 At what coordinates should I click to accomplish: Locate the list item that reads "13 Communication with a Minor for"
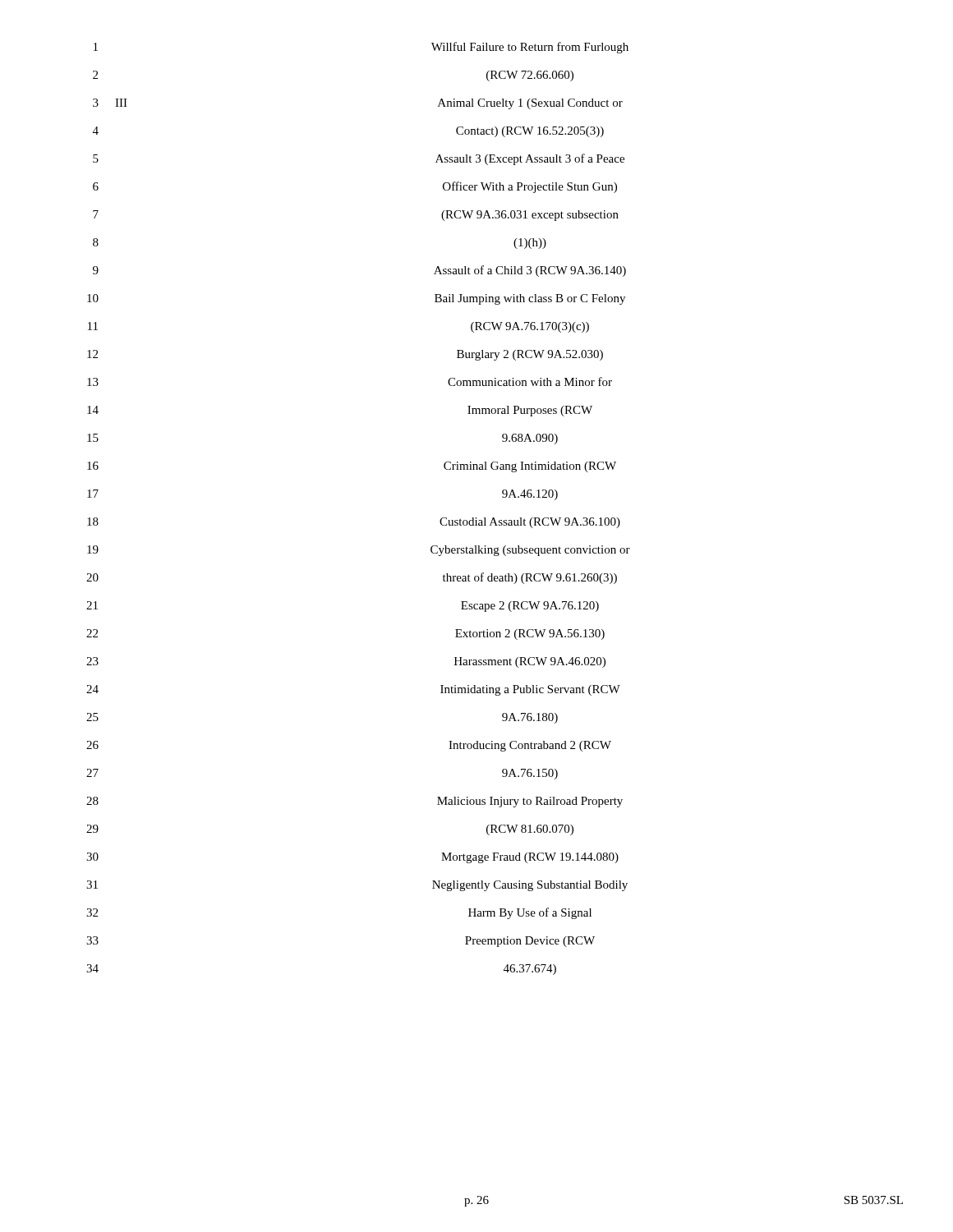click(476, 382)
